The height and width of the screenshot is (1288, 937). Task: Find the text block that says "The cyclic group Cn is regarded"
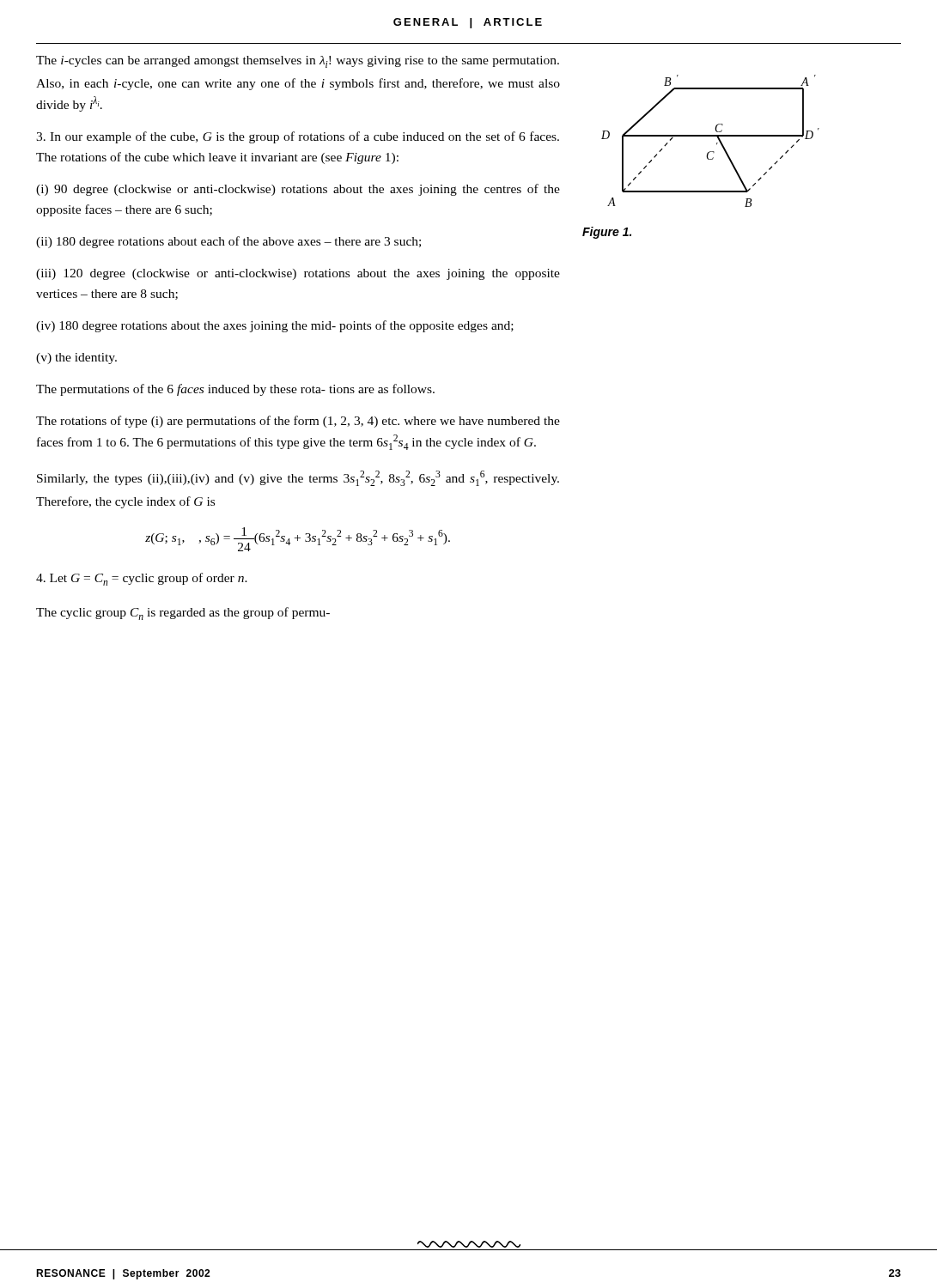tap(183, 614)
